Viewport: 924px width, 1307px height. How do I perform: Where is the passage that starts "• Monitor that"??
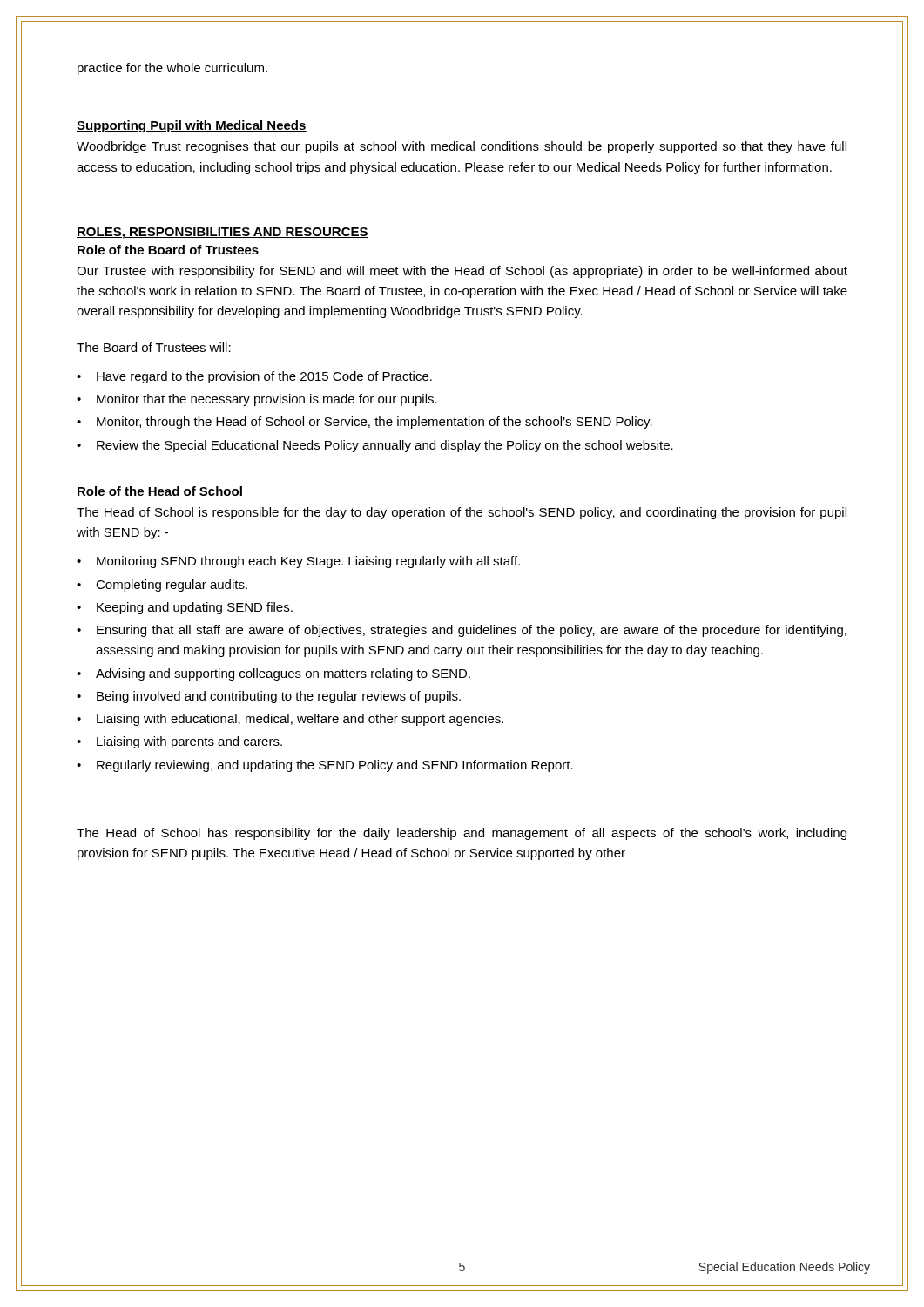coord(257,400)
